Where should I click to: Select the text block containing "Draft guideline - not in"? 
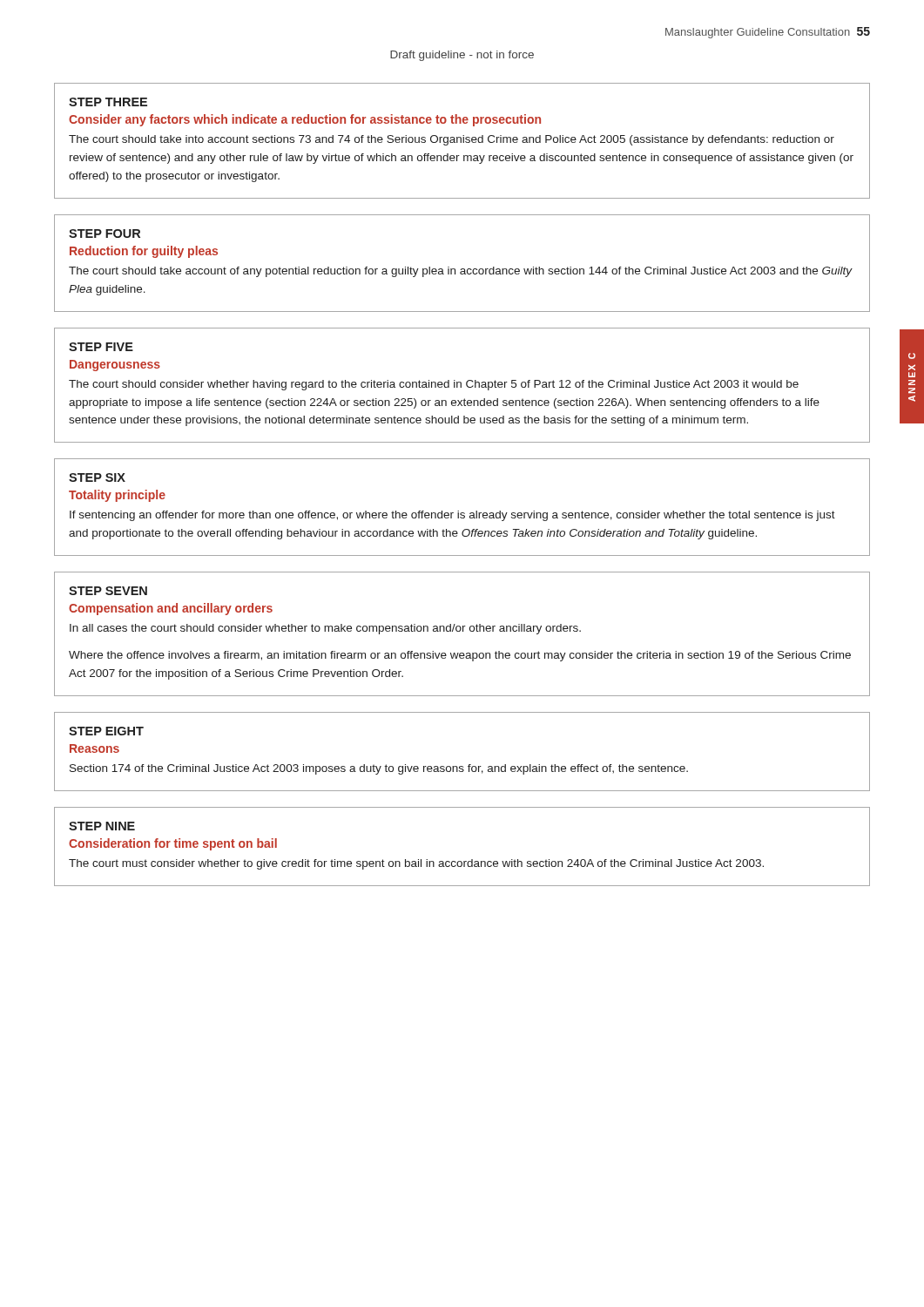tap(462, 55)
